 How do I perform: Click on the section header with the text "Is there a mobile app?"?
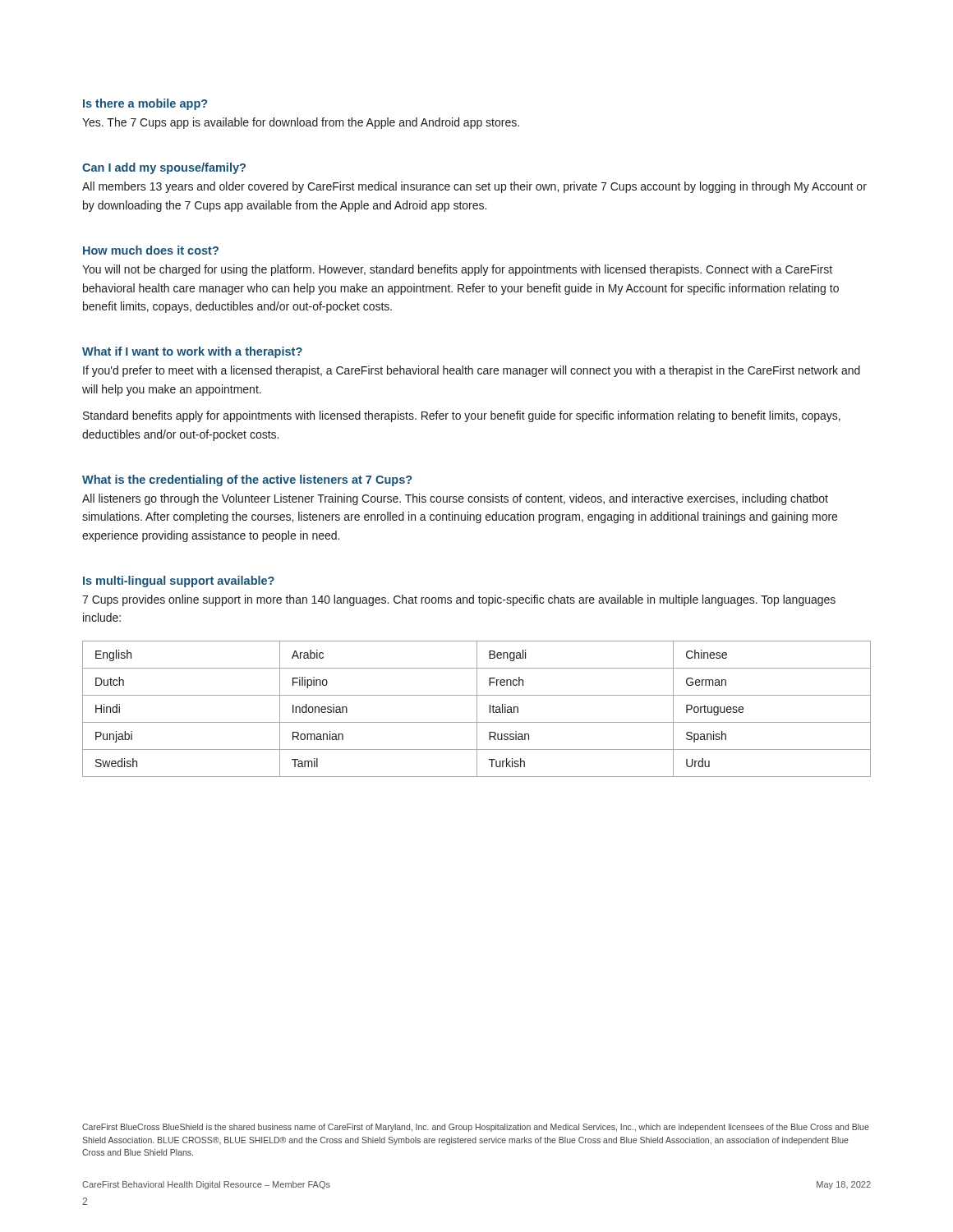coord(145,103)
